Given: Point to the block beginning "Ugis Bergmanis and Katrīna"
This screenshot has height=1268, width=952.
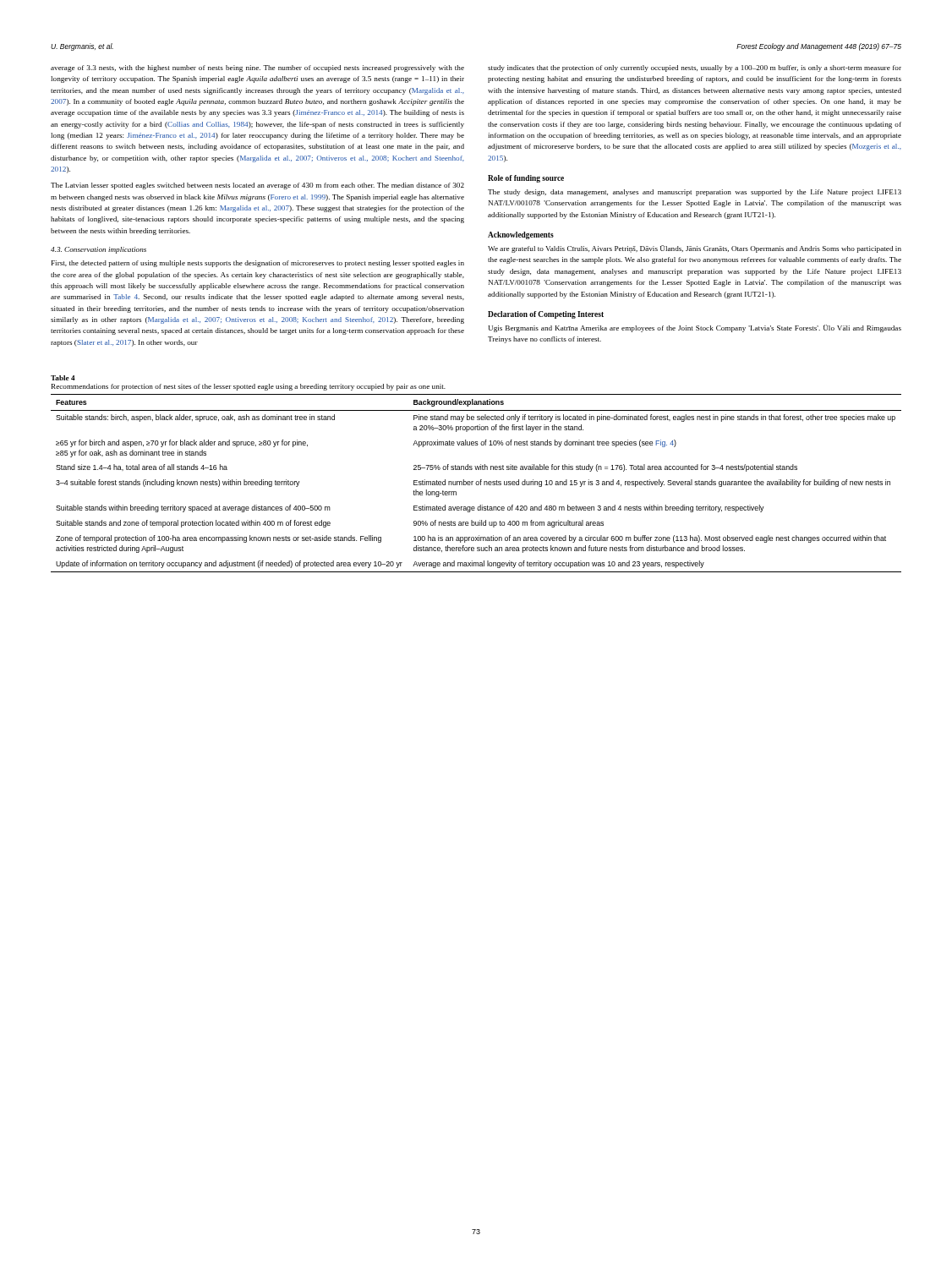Looking at the screenshot, I should (x=695, y=334).
